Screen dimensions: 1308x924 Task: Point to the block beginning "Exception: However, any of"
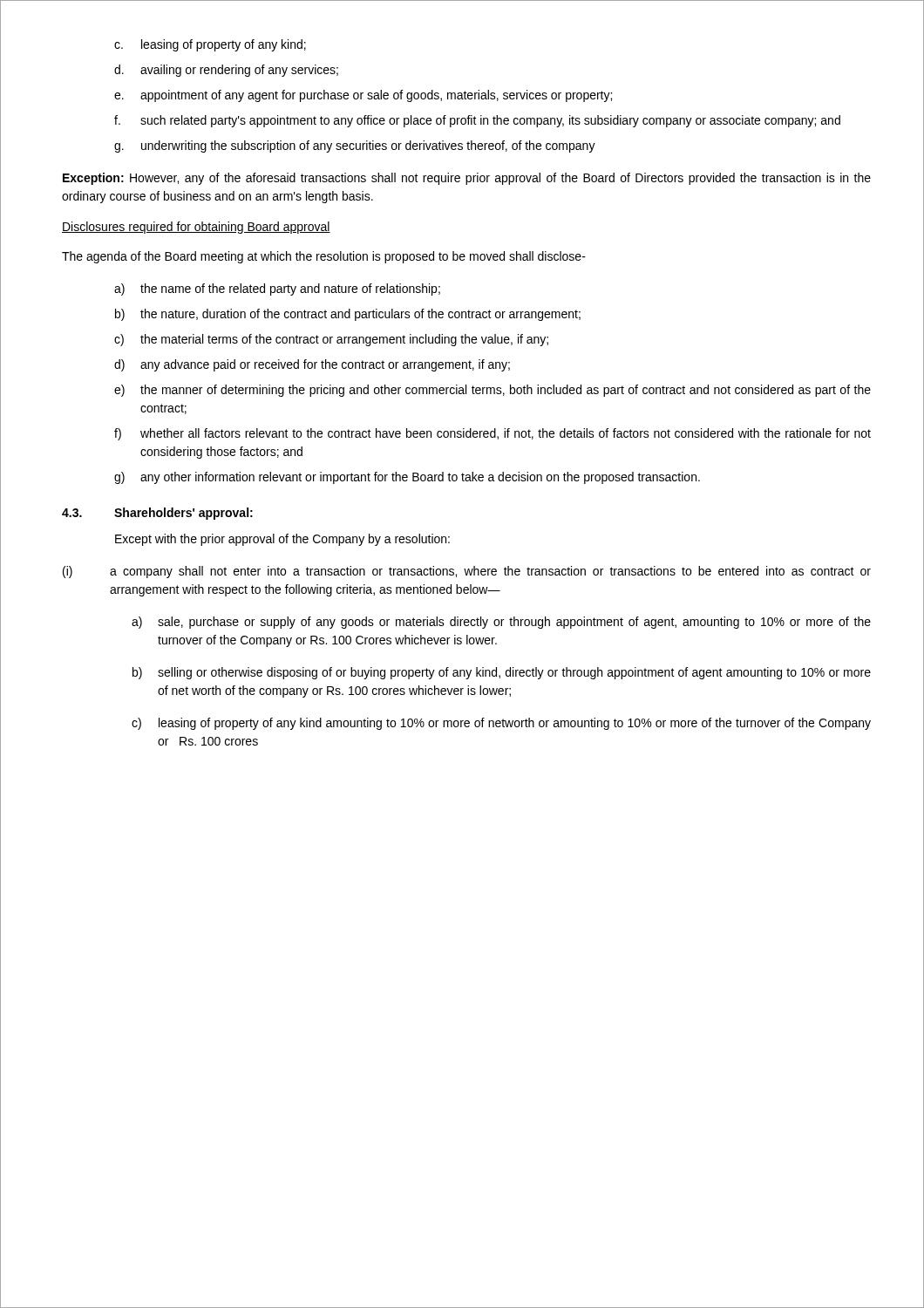pos(466,187)
